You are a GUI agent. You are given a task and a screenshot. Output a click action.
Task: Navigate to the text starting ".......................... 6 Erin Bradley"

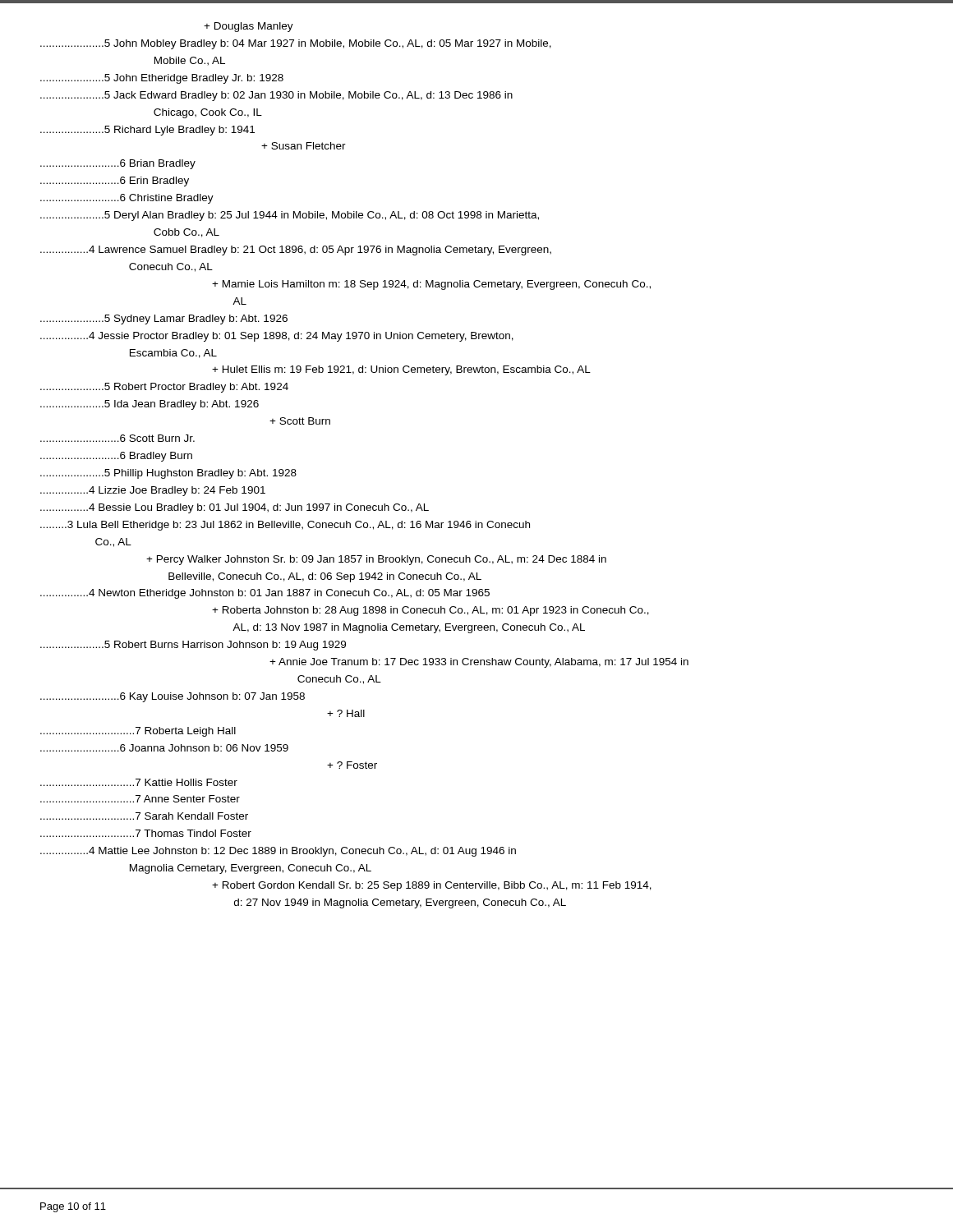coord(114,181)
